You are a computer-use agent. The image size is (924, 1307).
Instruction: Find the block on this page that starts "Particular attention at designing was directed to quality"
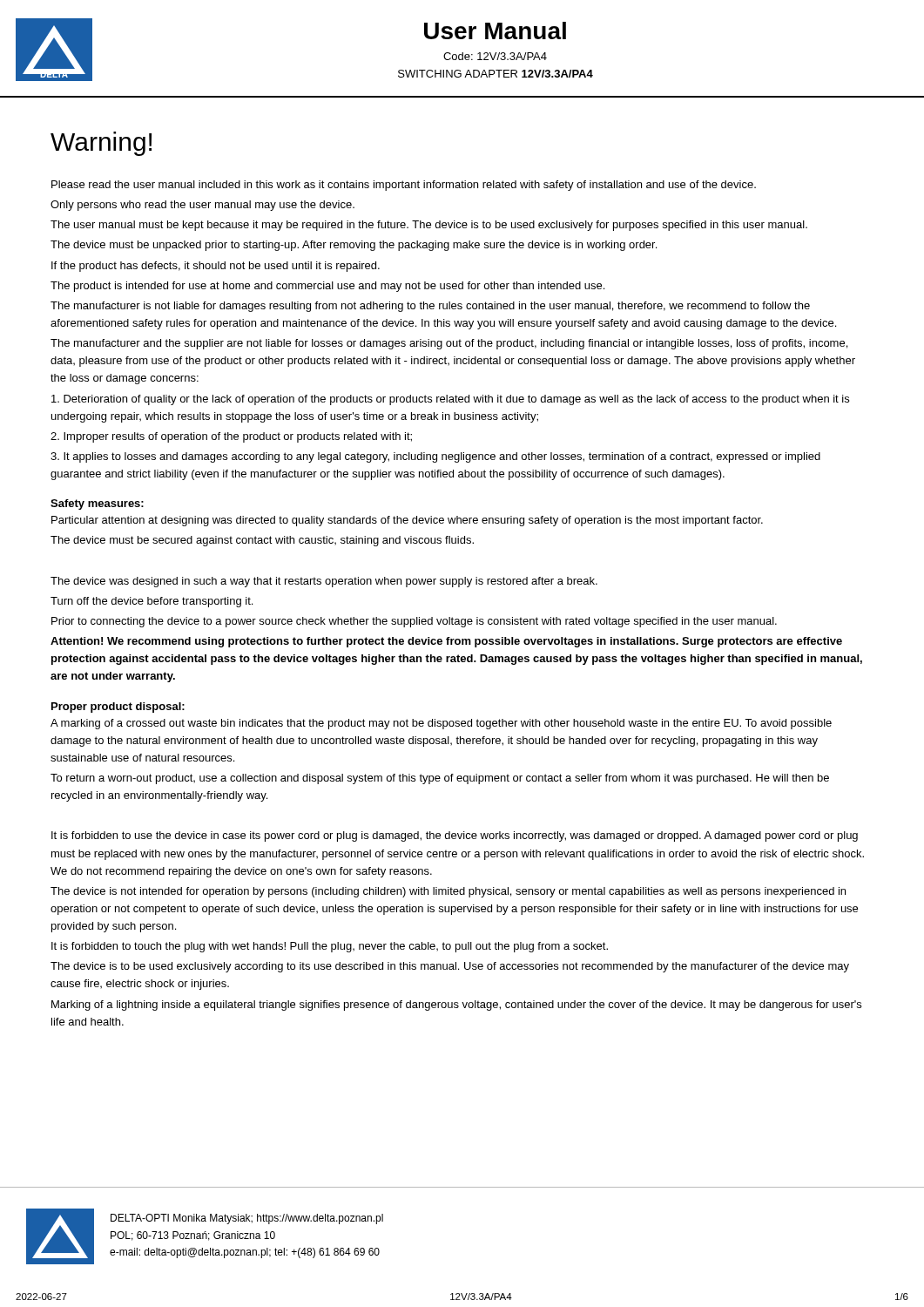tap(462, 598)
